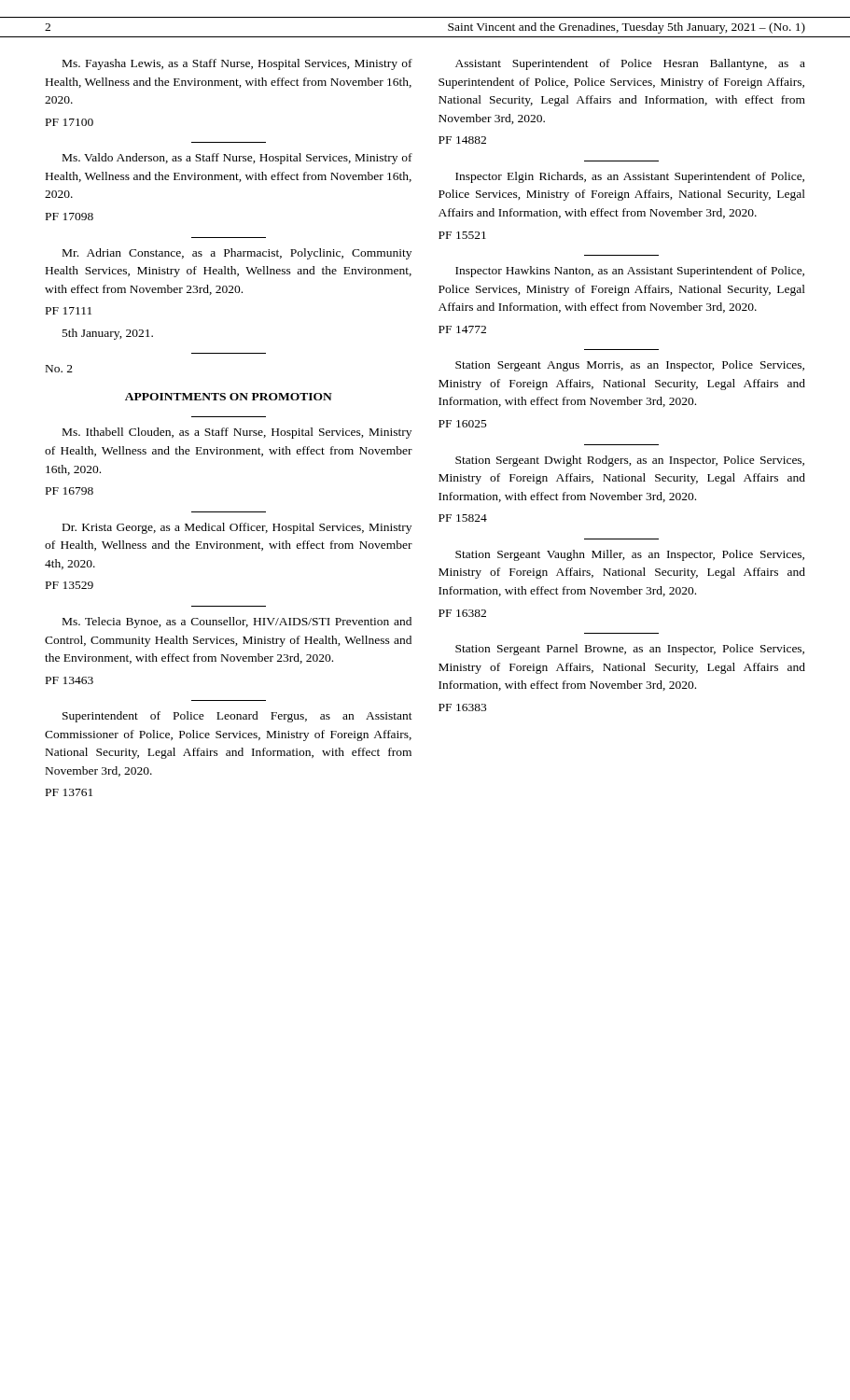
Task: Select the text block starting "No. 2"
Action: [59, 369]
